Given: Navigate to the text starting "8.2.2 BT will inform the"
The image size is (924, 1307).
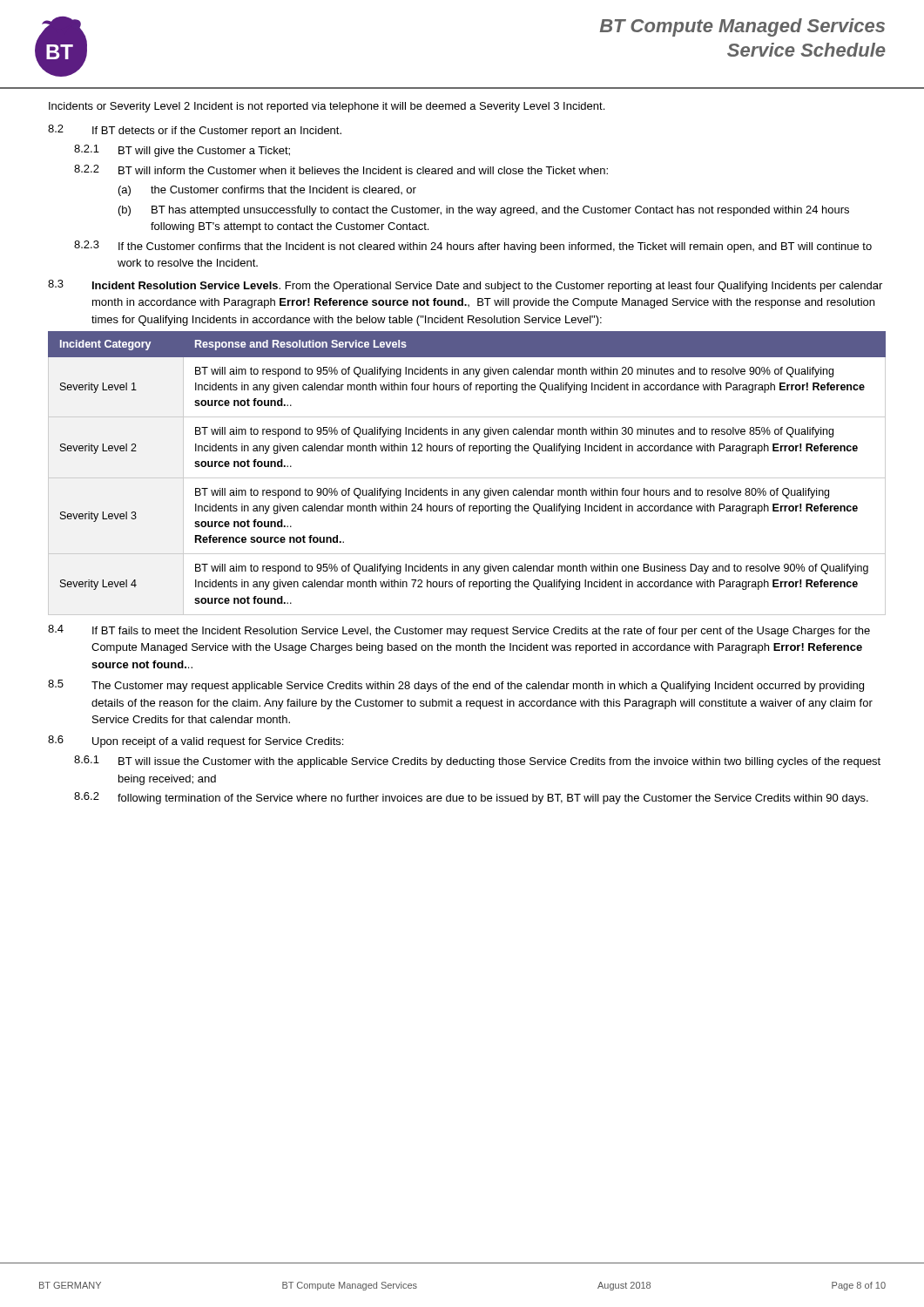Looking at the screenshot, I should (480, 198).
